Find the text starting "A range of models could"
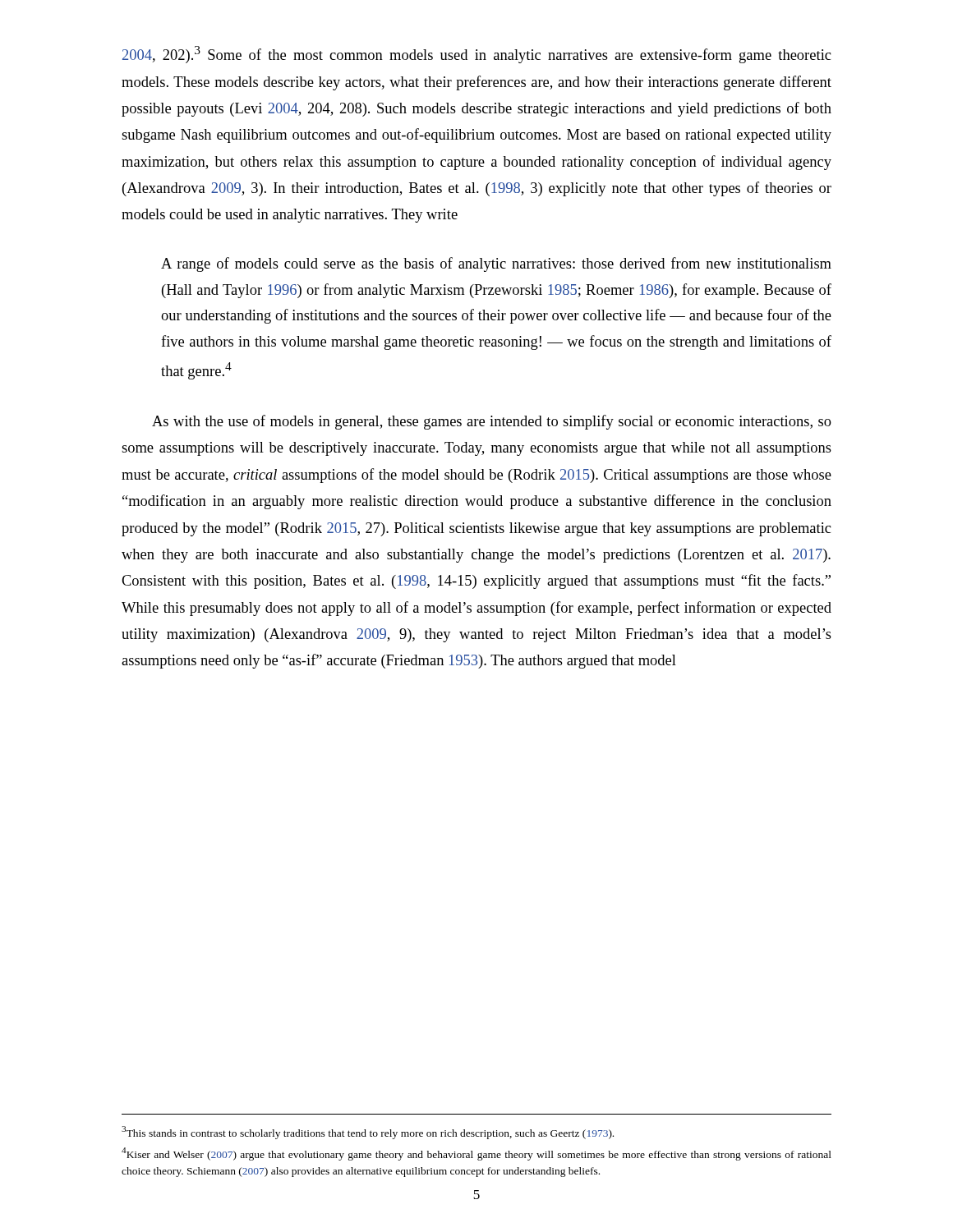Viewport: 953px width, 1232px height. (496, 317)
